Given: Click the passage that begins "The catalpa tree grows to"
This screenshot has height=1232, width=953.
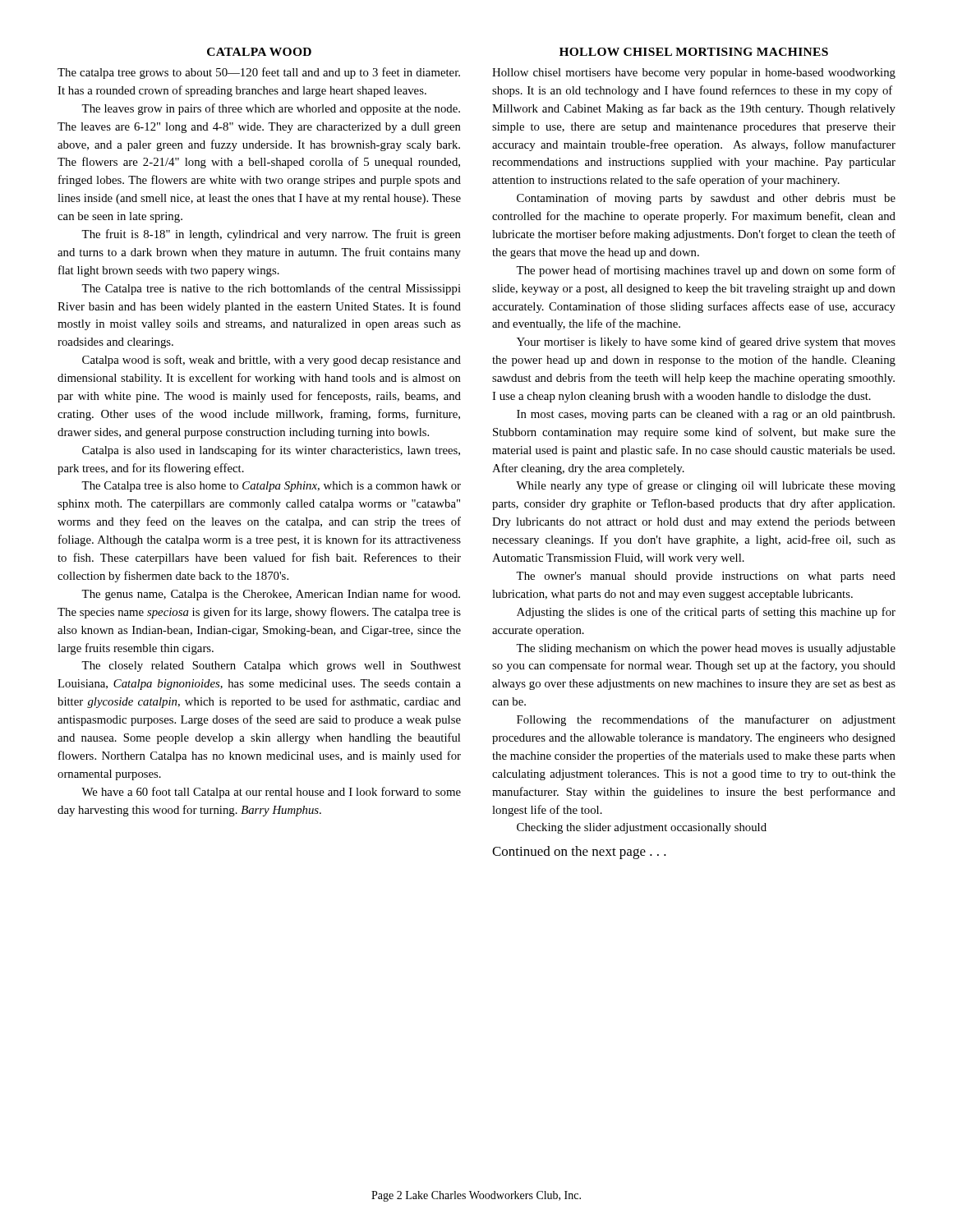Looking at the screenshot, I should click(259, 442).
